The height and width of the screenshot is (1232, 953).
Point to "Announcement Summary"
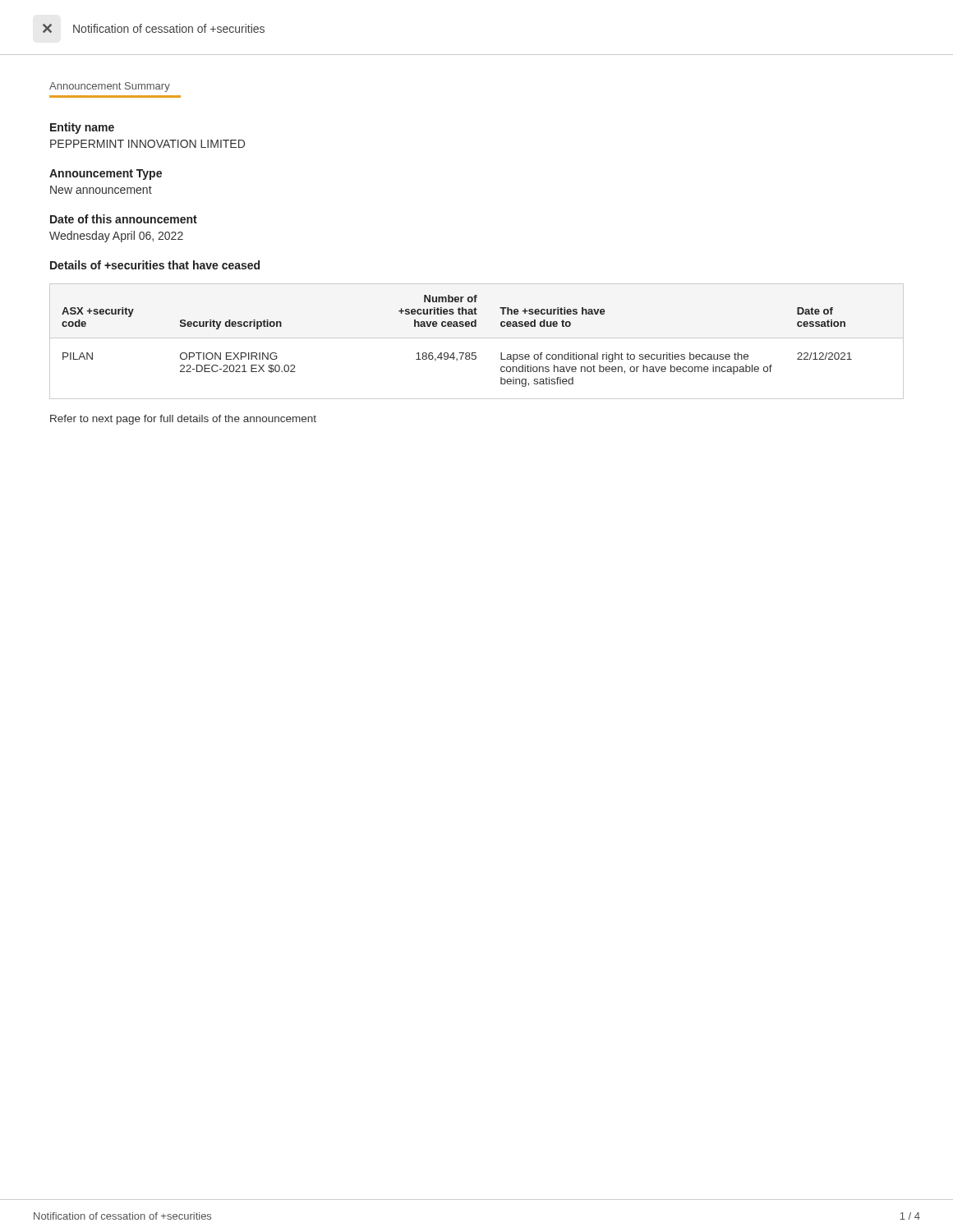click(110, 86)
